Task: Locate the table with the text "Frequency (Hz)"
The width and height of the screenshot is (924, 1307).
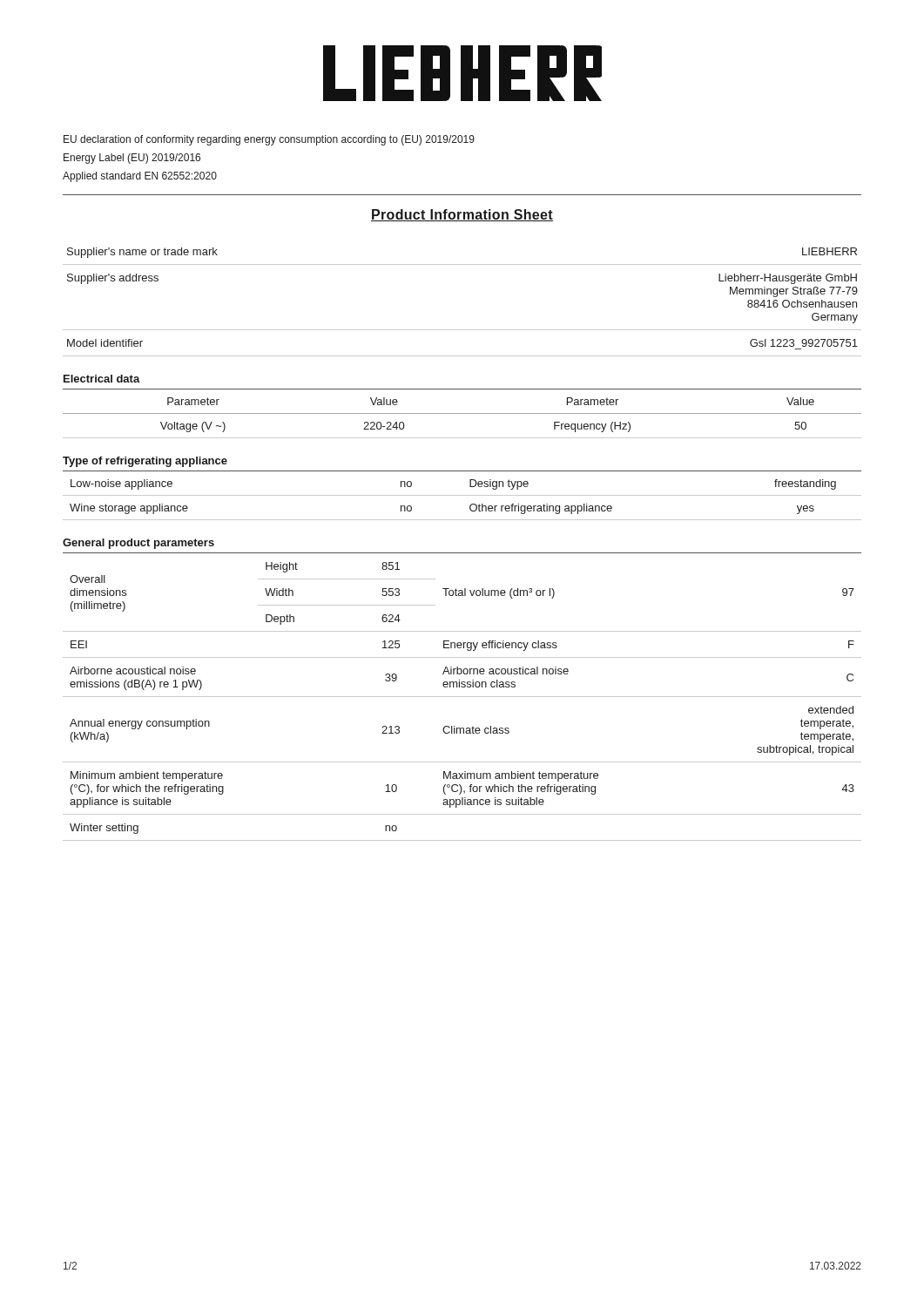Action: click(462, 413)
